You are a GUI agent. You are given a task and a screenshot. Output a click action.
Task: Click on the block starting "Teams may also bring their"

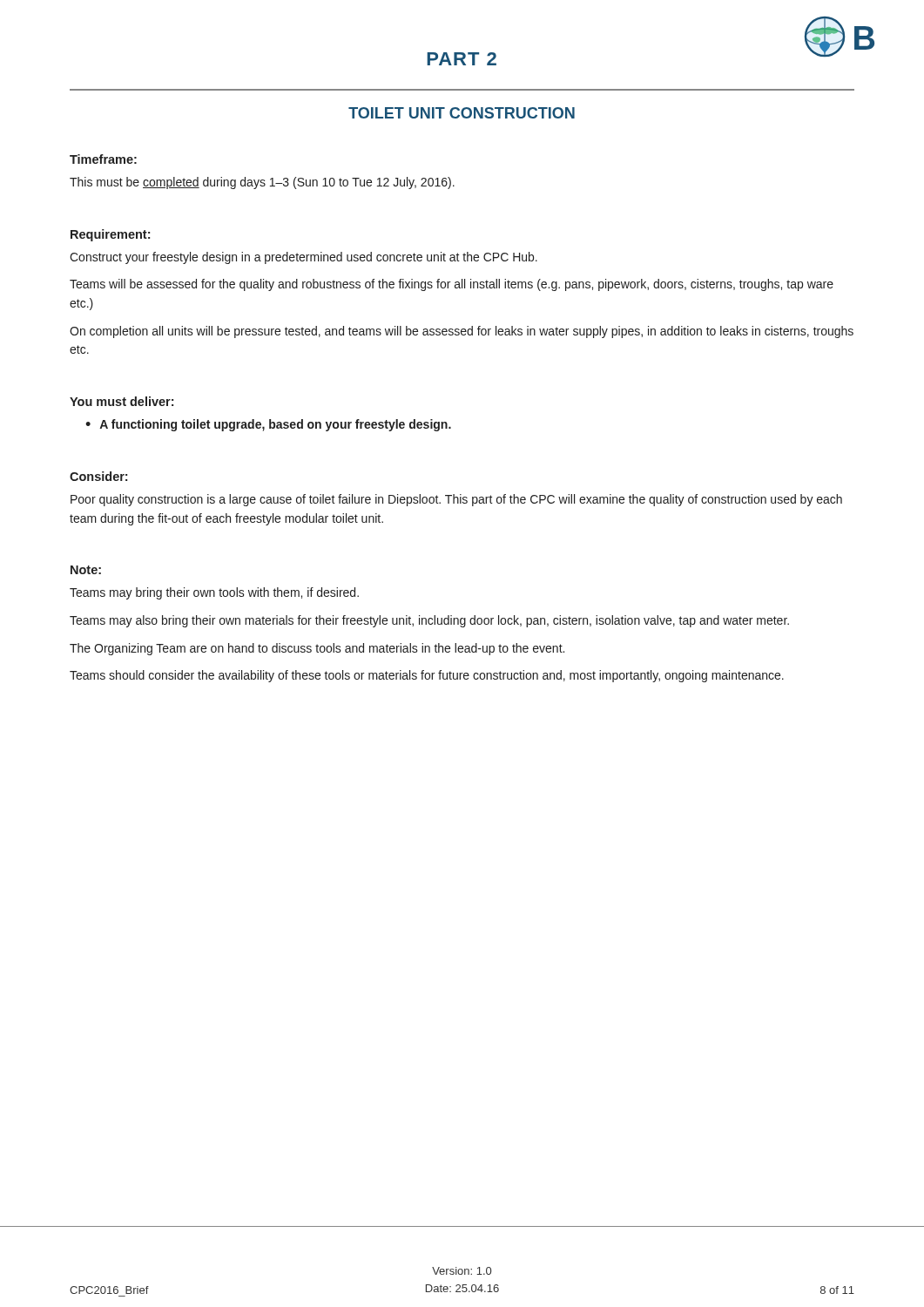(430, 620)
